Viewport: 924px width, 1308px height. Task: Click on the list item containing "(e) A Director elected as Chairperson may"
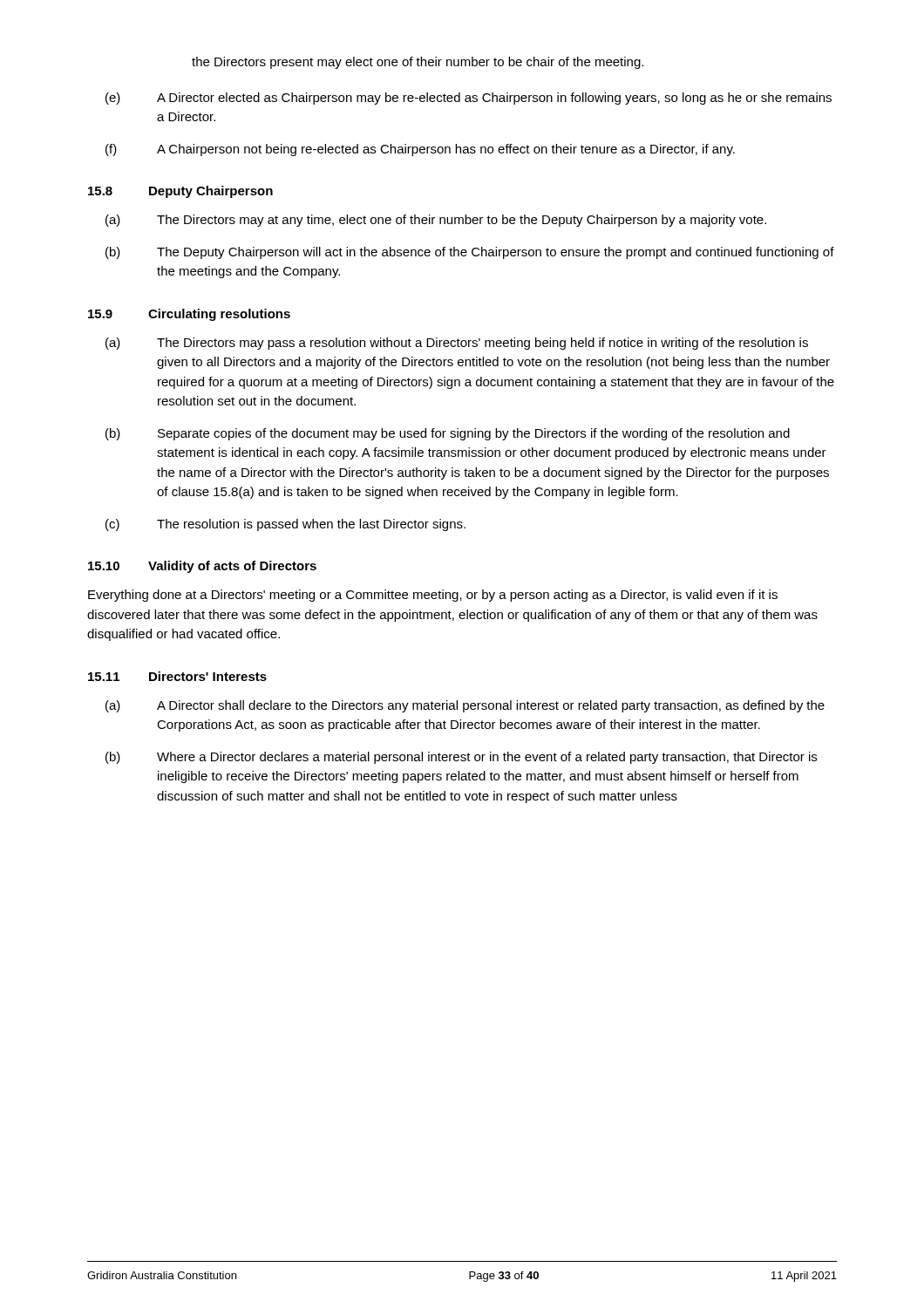point(462,107)
